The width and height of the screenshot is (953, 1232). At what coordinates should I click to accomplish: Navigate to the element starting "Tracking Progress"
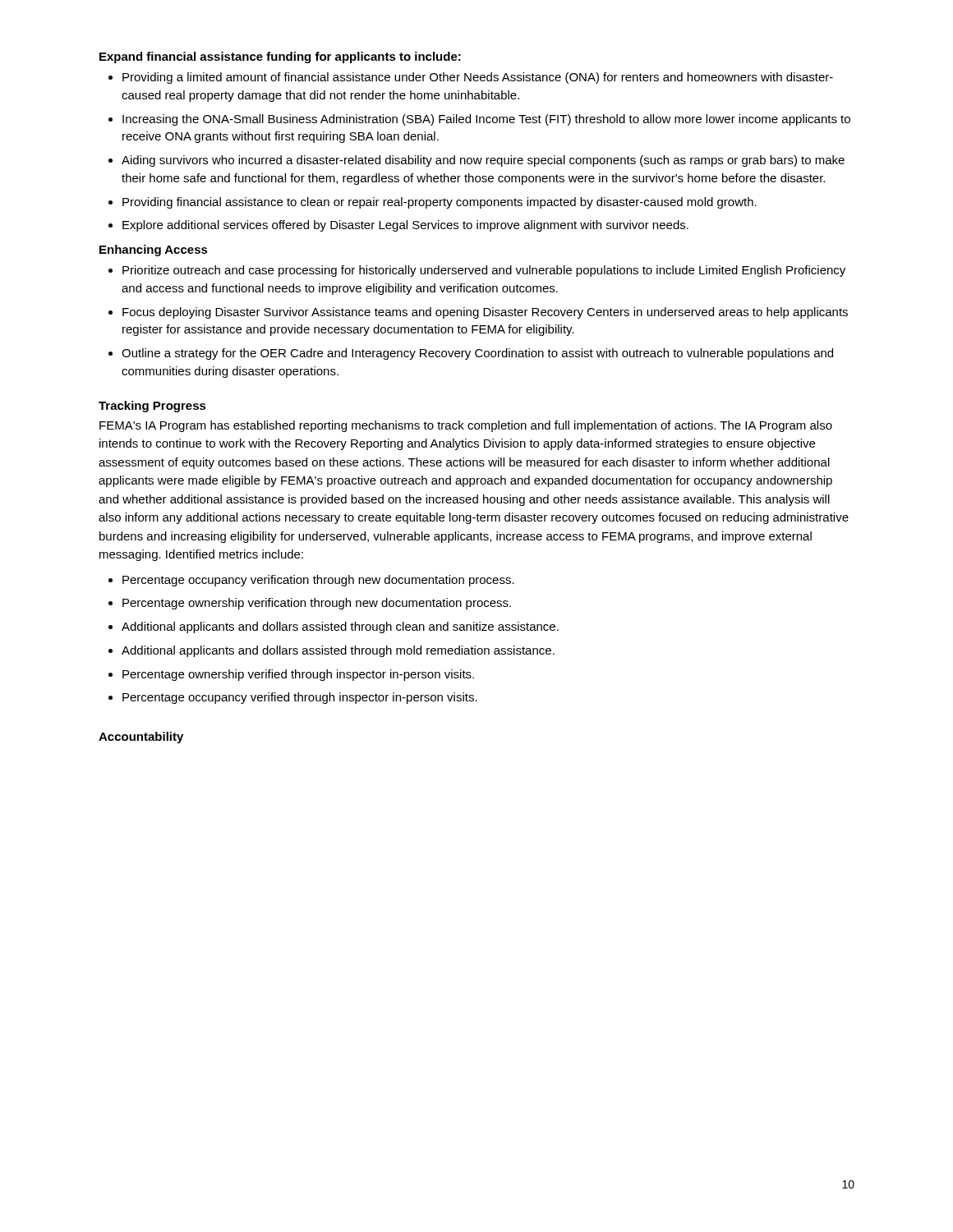pyautogui.click(x=152, y=405)
